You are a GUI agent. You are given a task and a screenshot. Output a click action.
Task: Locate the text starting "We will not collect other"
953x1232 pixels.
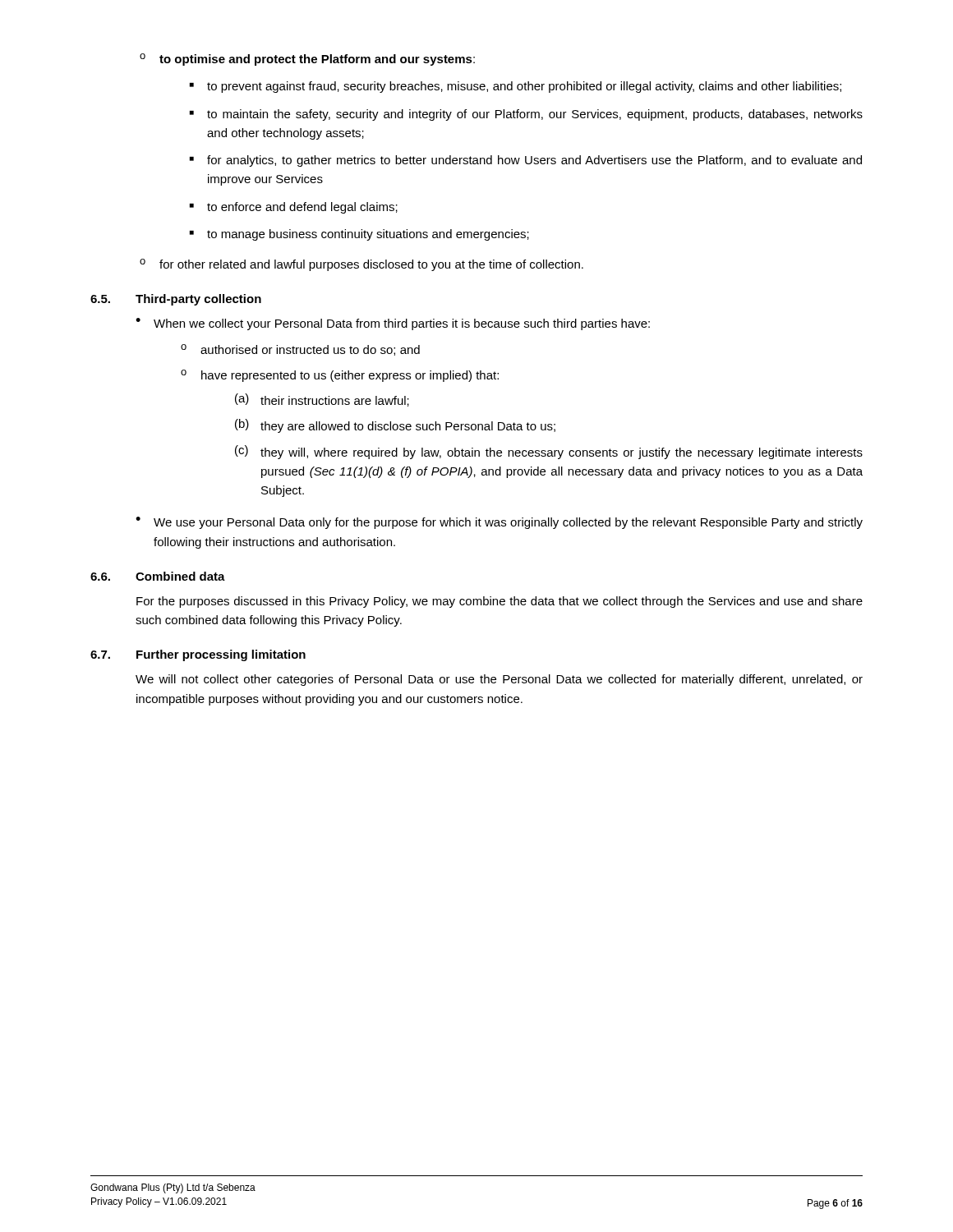point(499,689)
